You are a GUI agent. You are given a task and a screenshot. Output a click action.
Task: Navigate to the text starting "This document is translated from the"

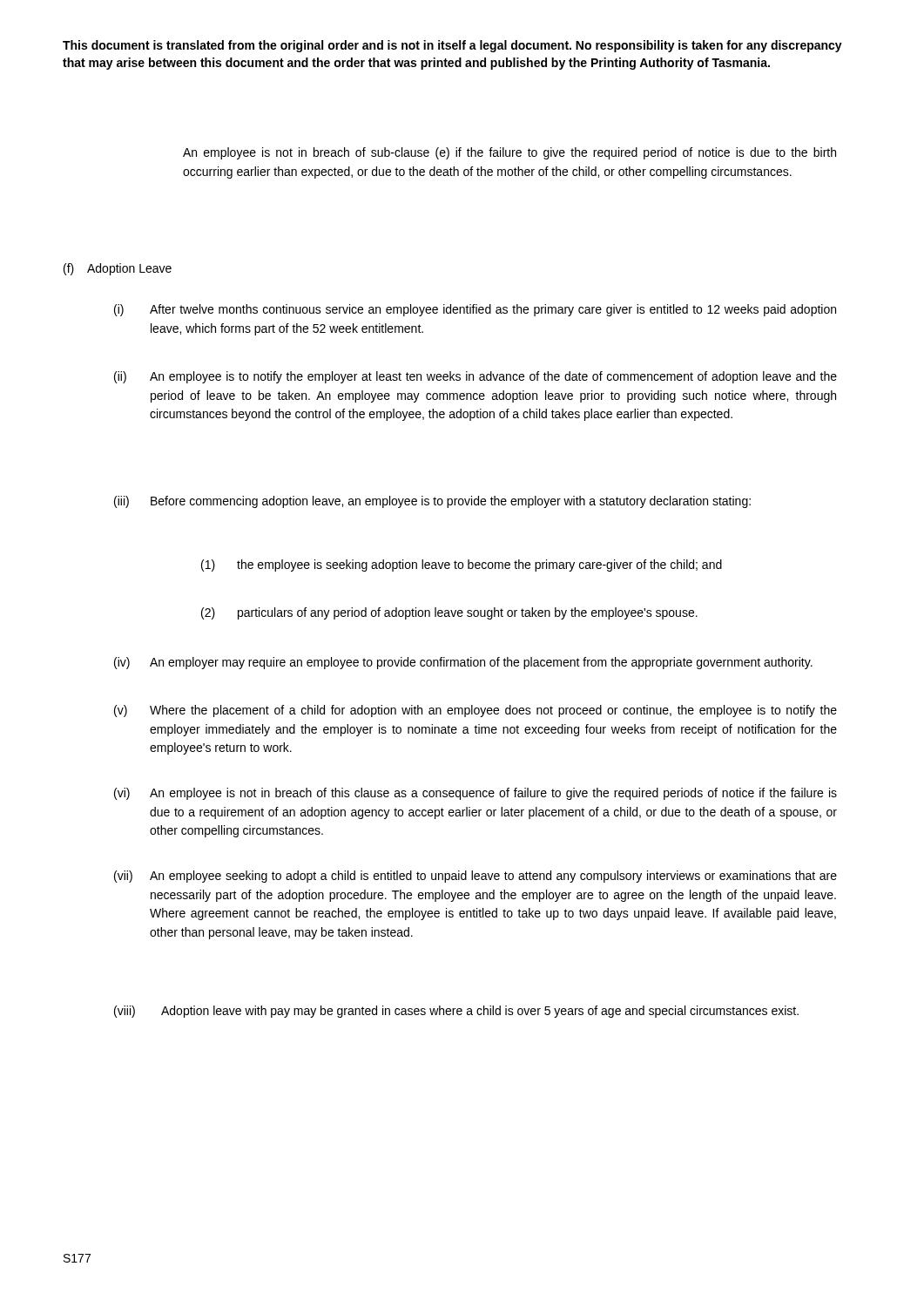coord(452,54)
